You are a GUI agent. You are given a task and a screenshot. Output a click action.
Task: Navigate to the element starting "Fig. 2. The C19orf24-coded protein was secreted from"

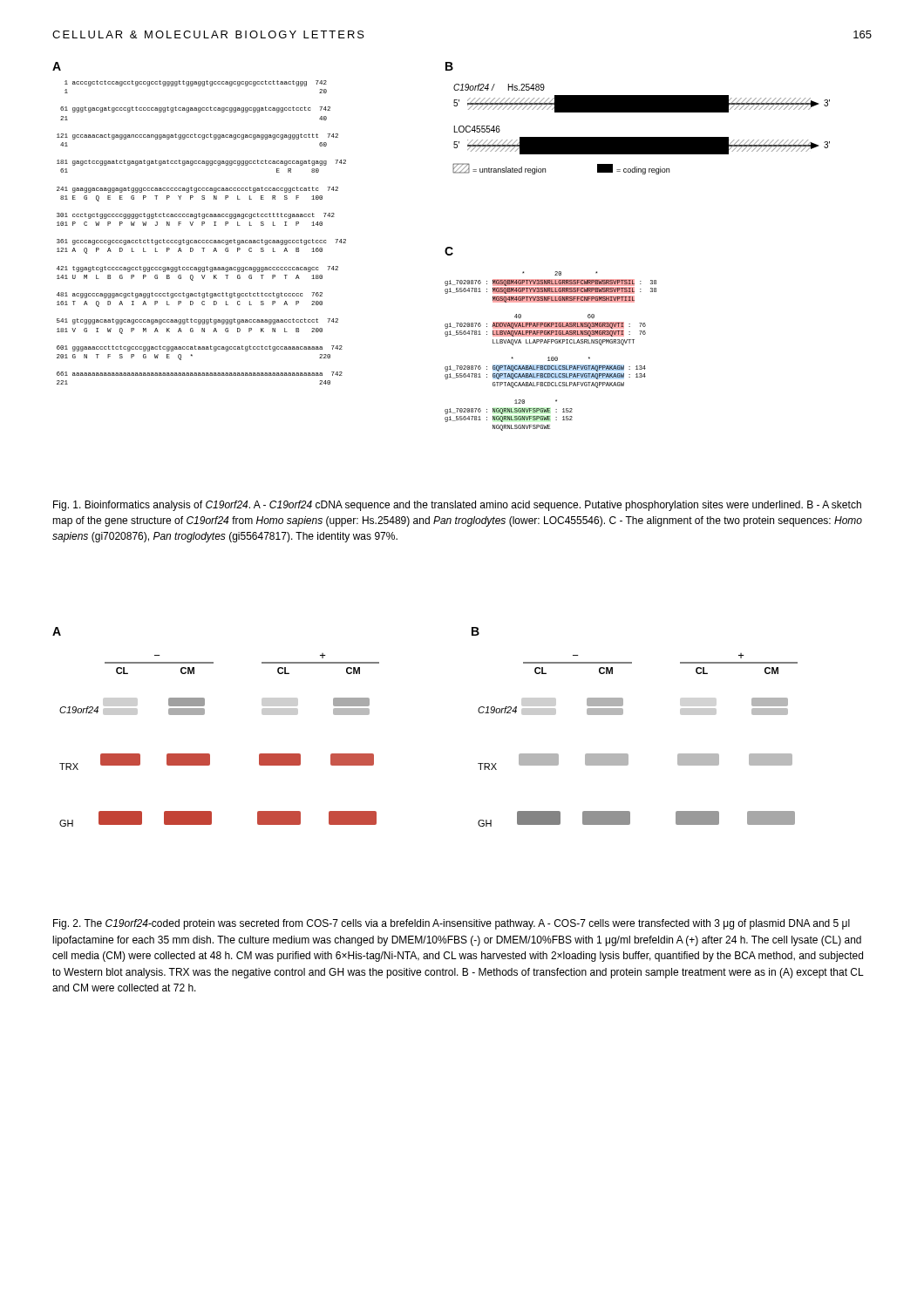458,956
